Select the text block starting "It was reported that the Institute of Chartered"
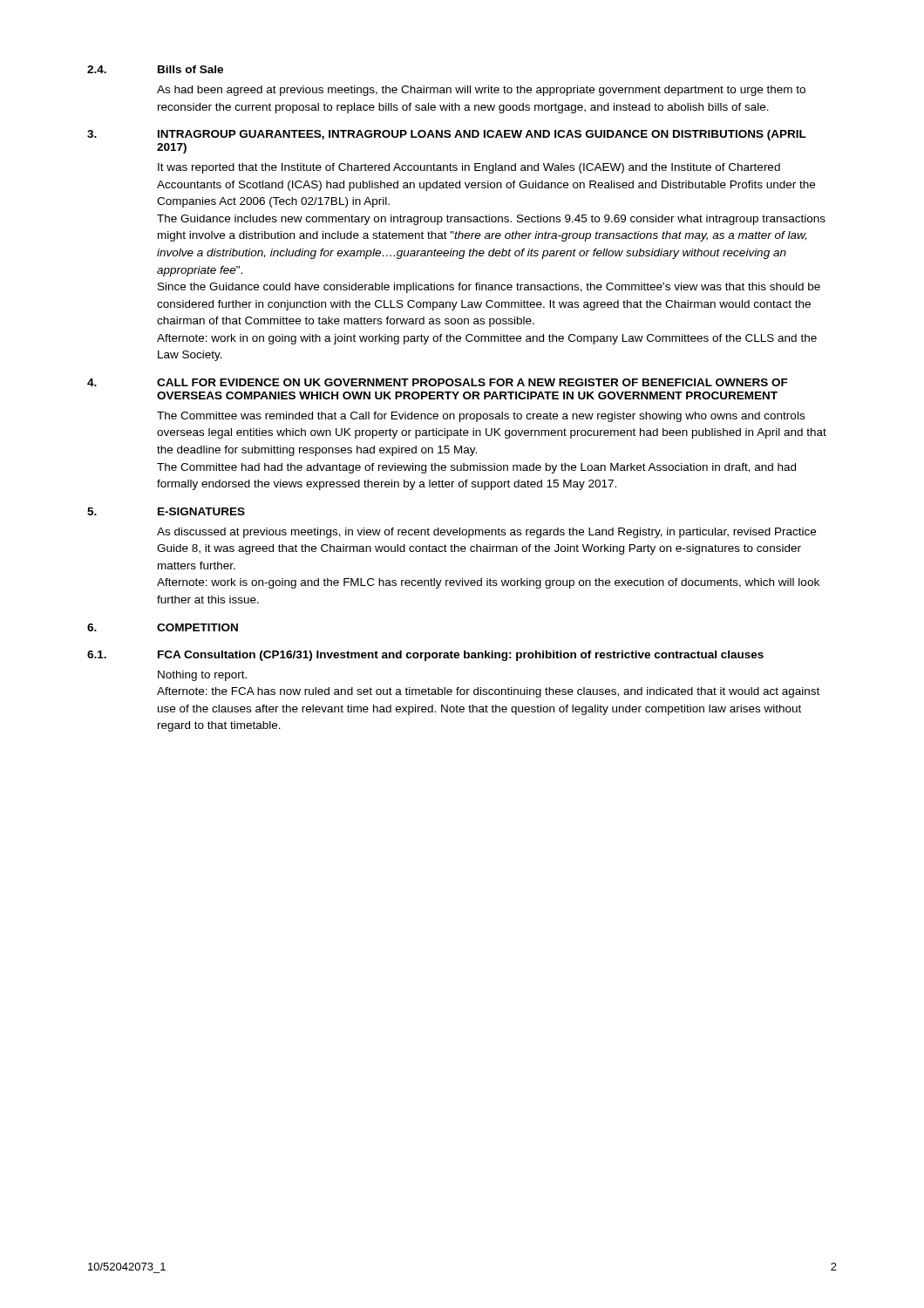924x1308 pixels. pos(497,184)
